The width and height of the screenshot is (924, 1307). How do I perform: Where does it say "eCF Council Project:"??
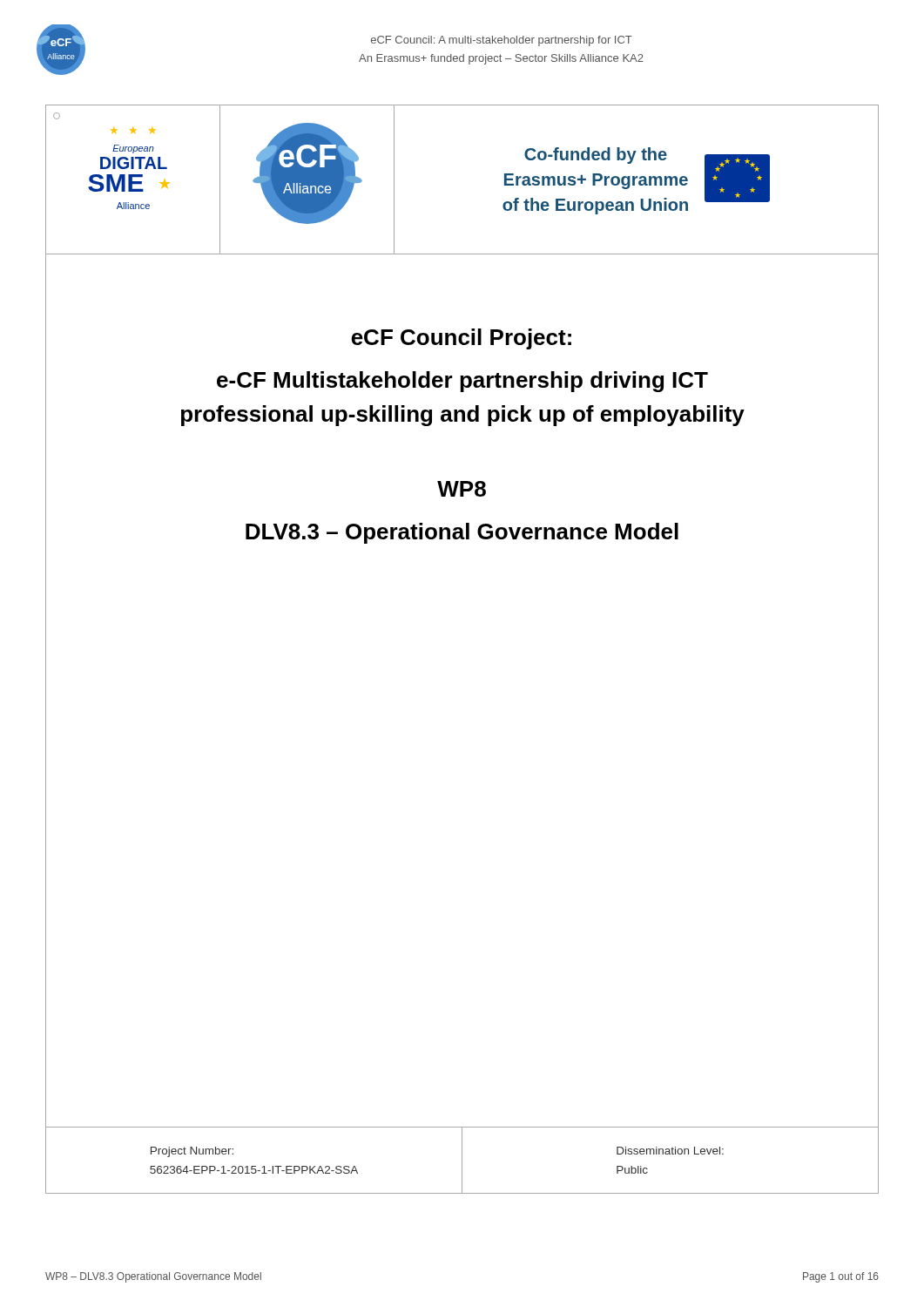(462, 337)
